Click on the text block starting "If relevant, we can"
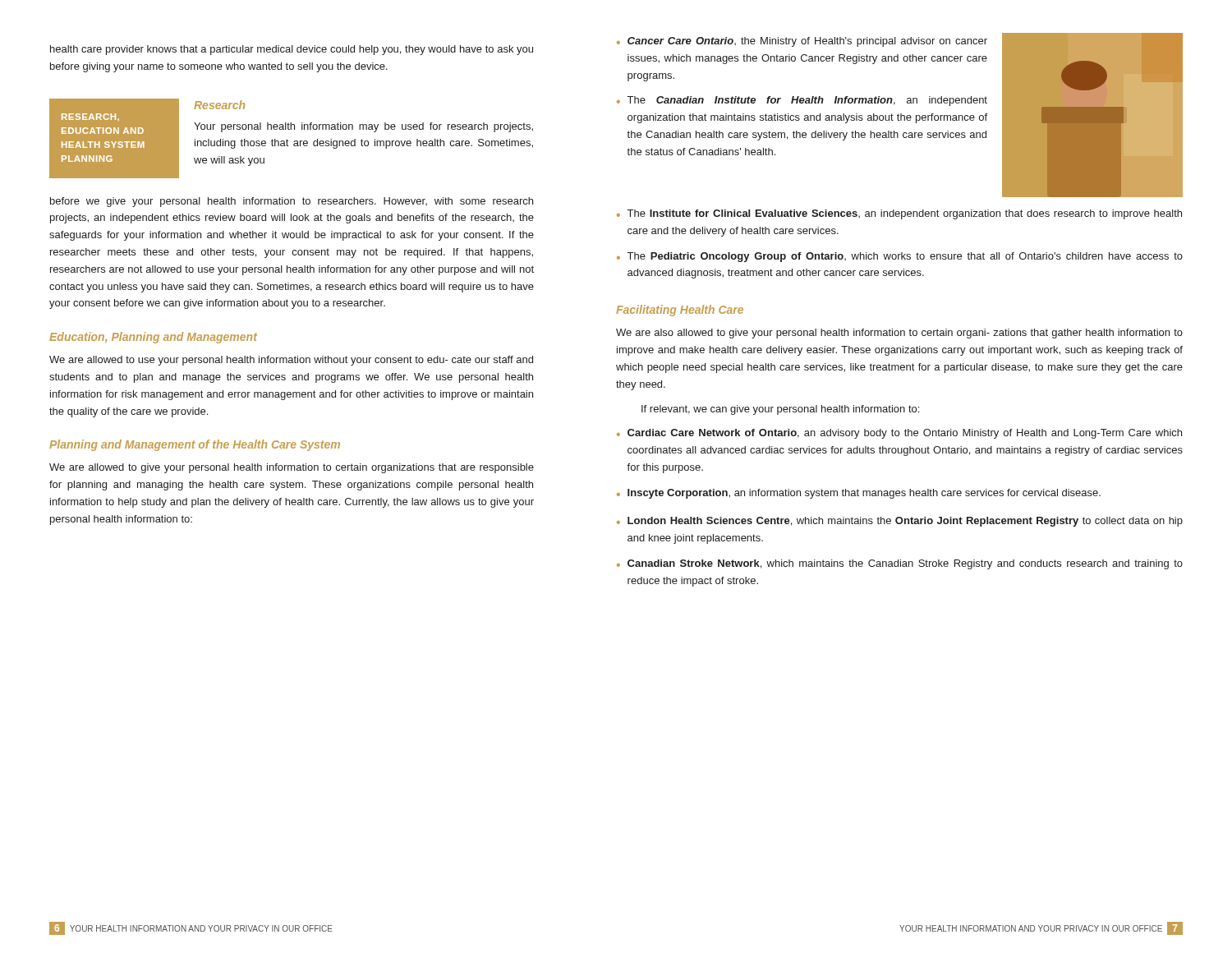The height and width of the screenshot is (953, 1232). [780, 409]
